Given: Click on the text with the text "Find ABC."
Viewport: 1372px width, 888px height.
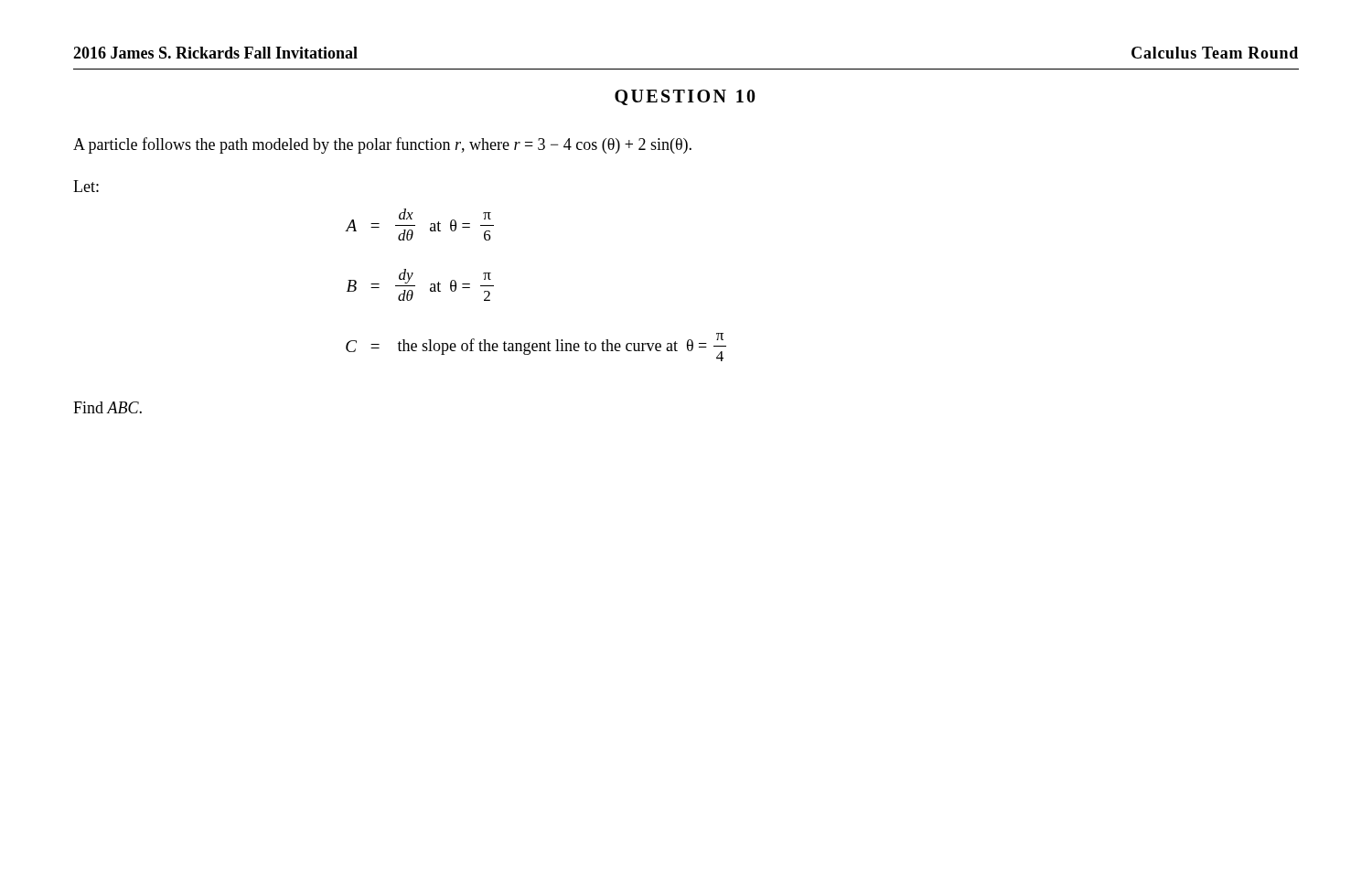Looking at the screenshot, I should tap(108, 408).
